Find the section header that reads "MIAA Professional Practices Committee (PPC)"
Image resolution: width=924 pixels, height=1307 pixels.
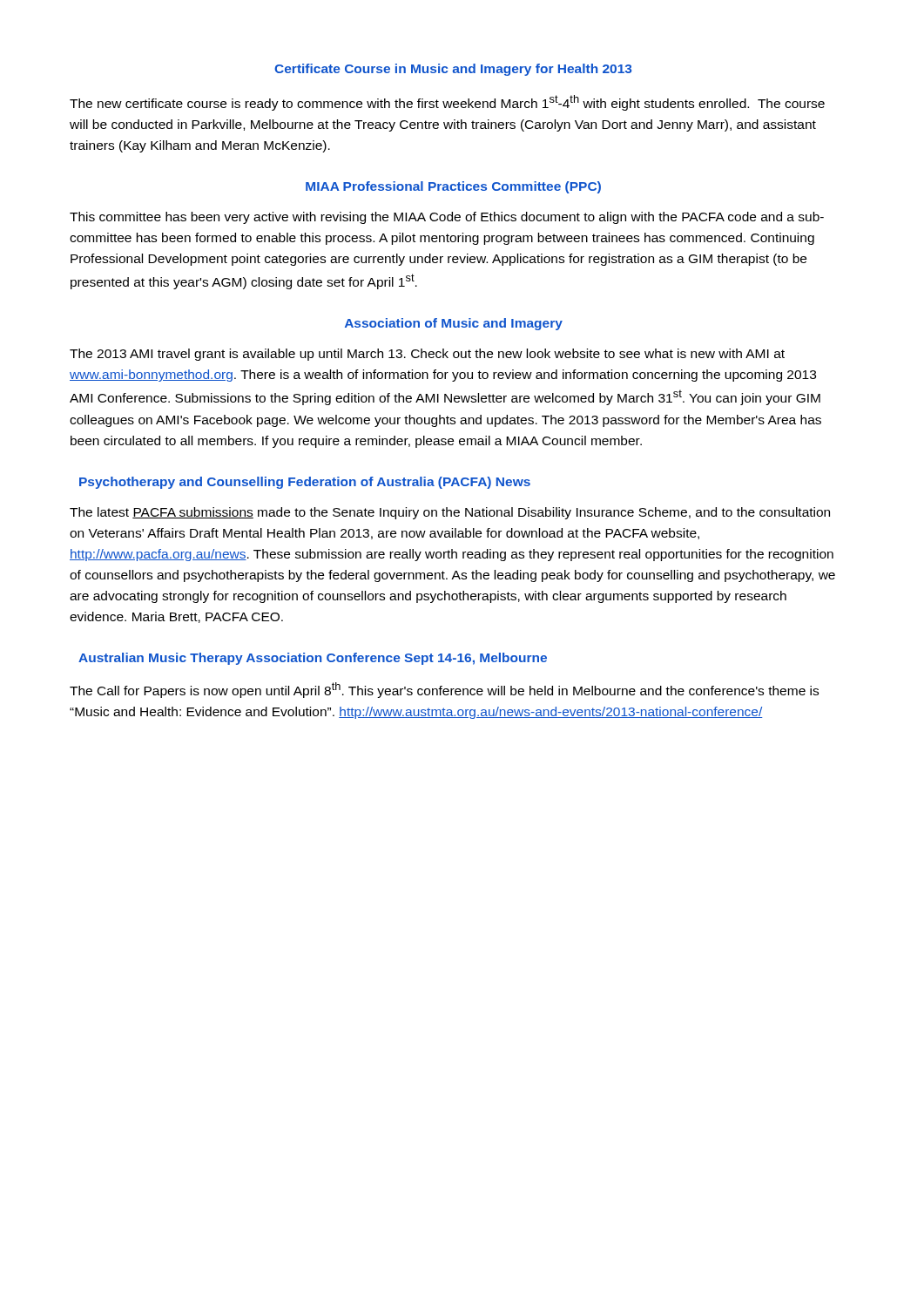point(453,186)
